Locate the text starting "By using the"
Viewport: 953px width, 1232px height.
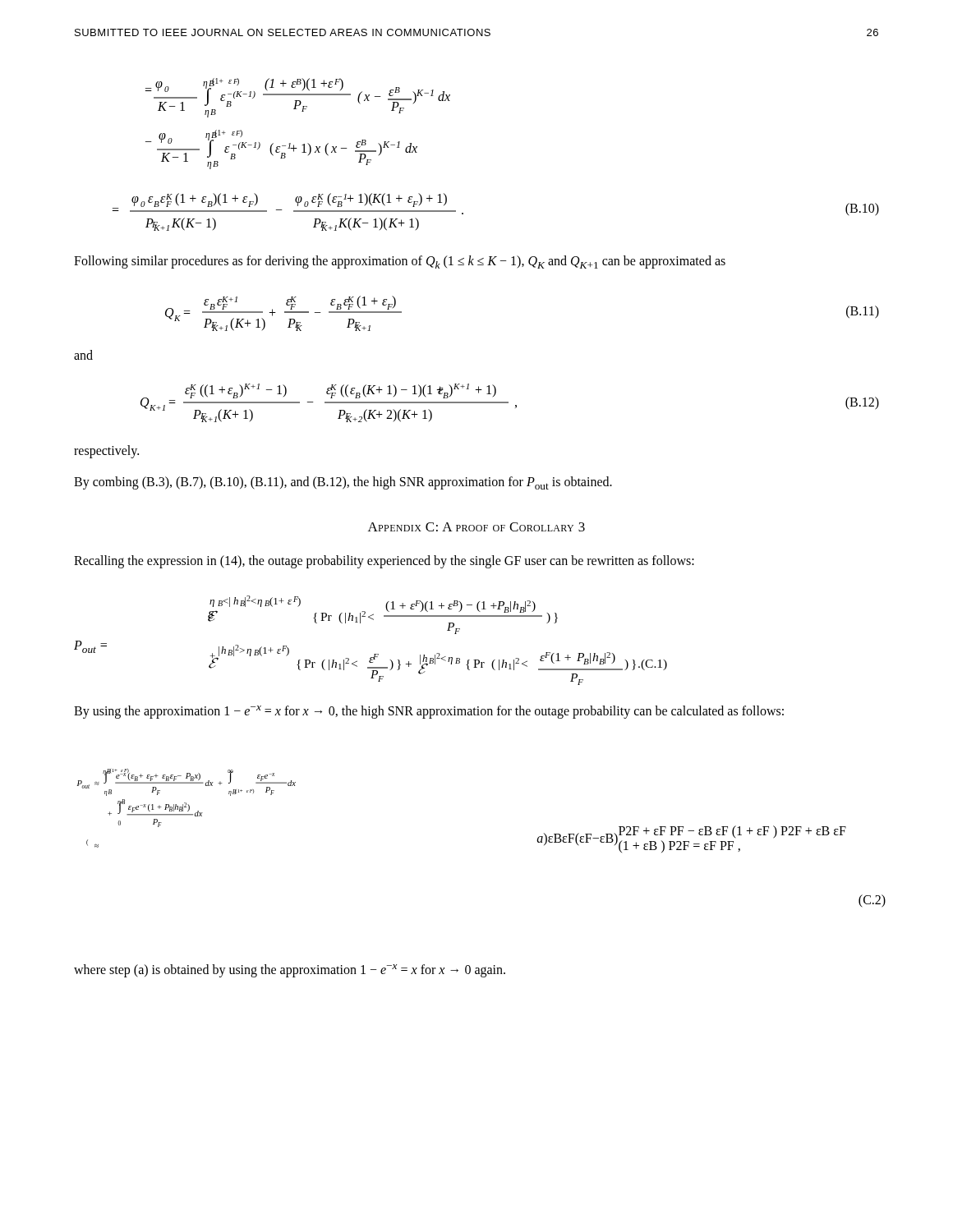pyautogui.click(x=429, y=709)
